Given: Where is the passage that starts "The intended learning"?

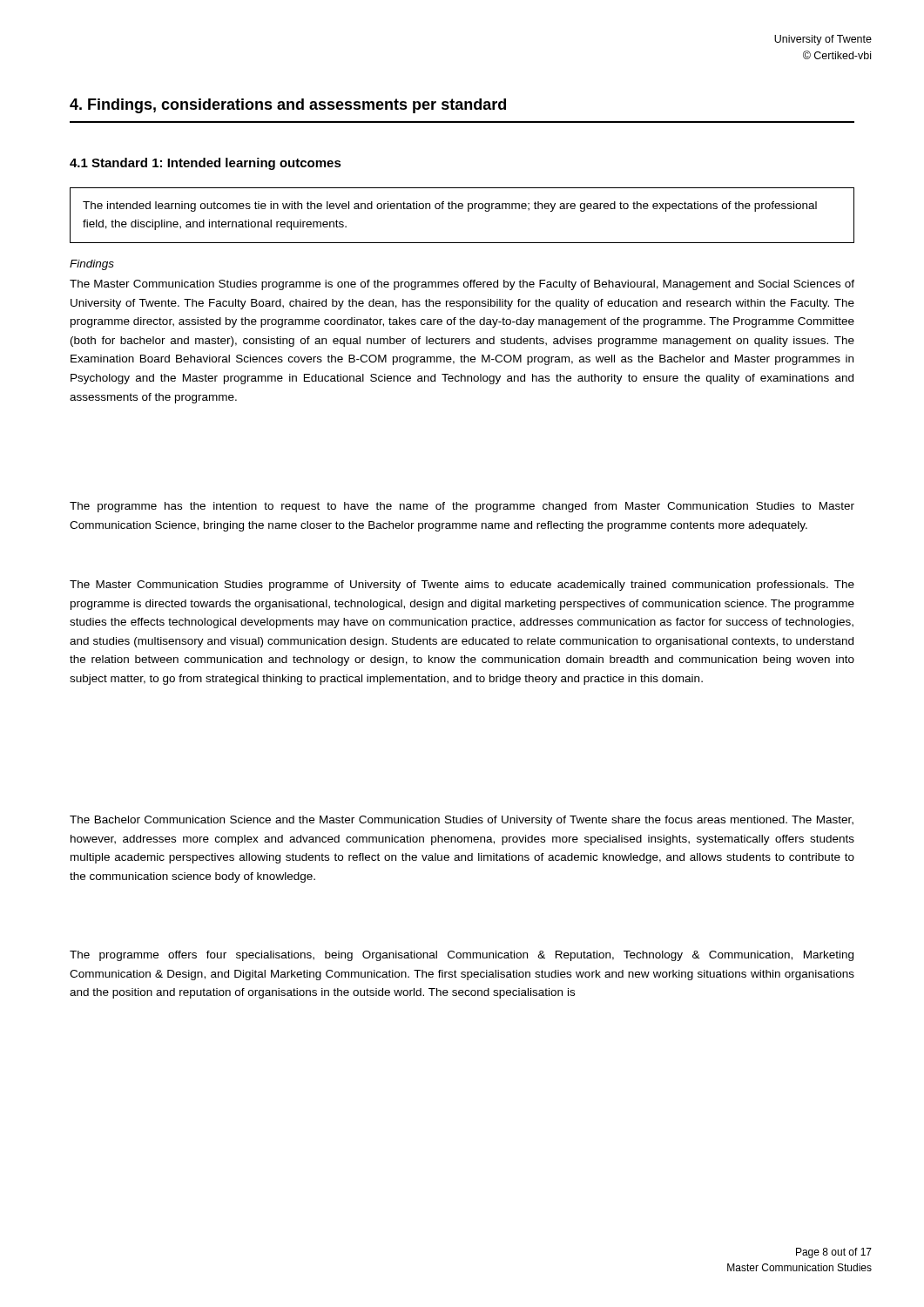Looking at the screenshot, I should click(x=450, y=214).
